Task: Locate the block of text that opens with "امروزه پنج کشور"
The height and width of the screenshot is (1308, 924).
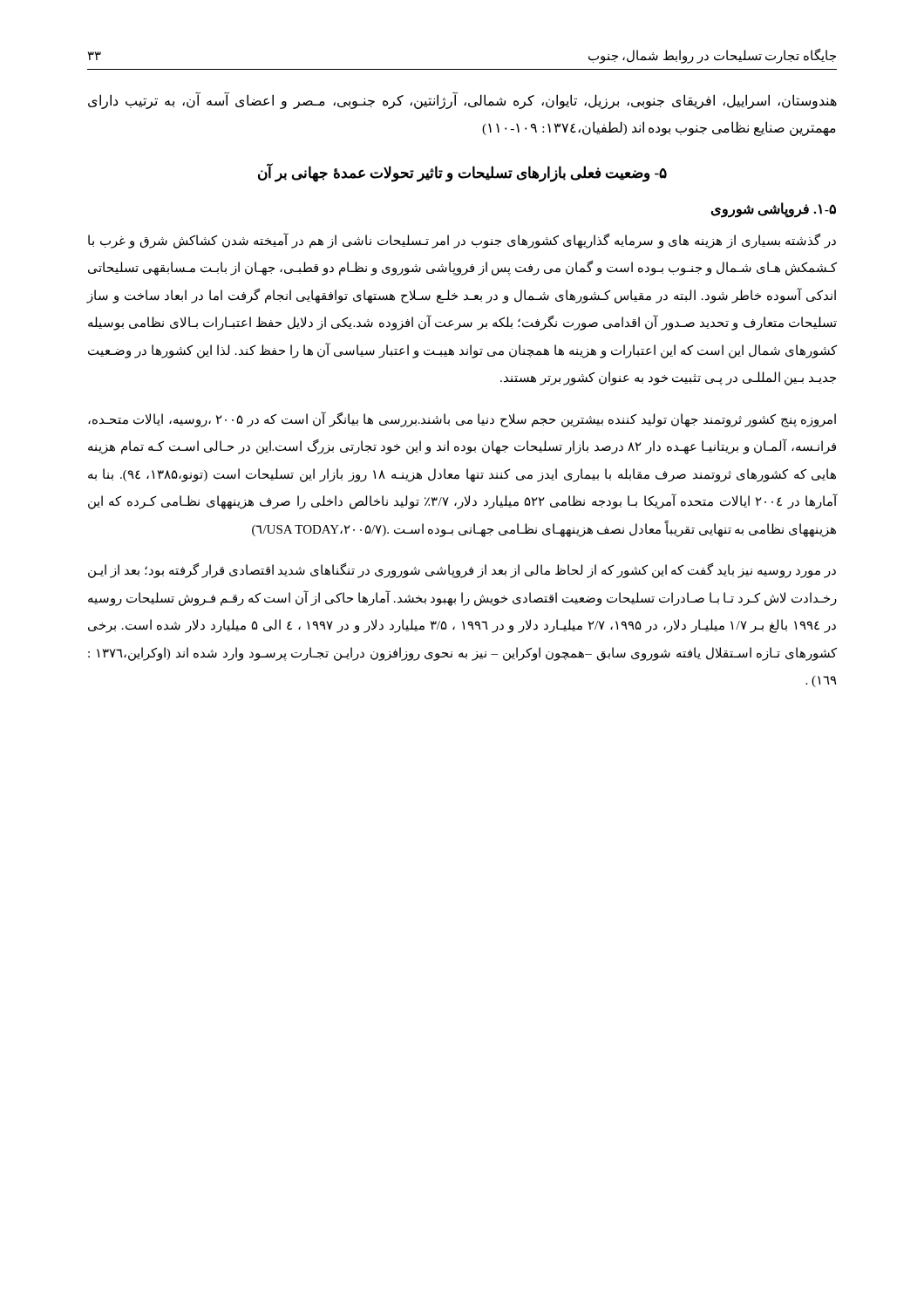Action: [x=462, y=474]
